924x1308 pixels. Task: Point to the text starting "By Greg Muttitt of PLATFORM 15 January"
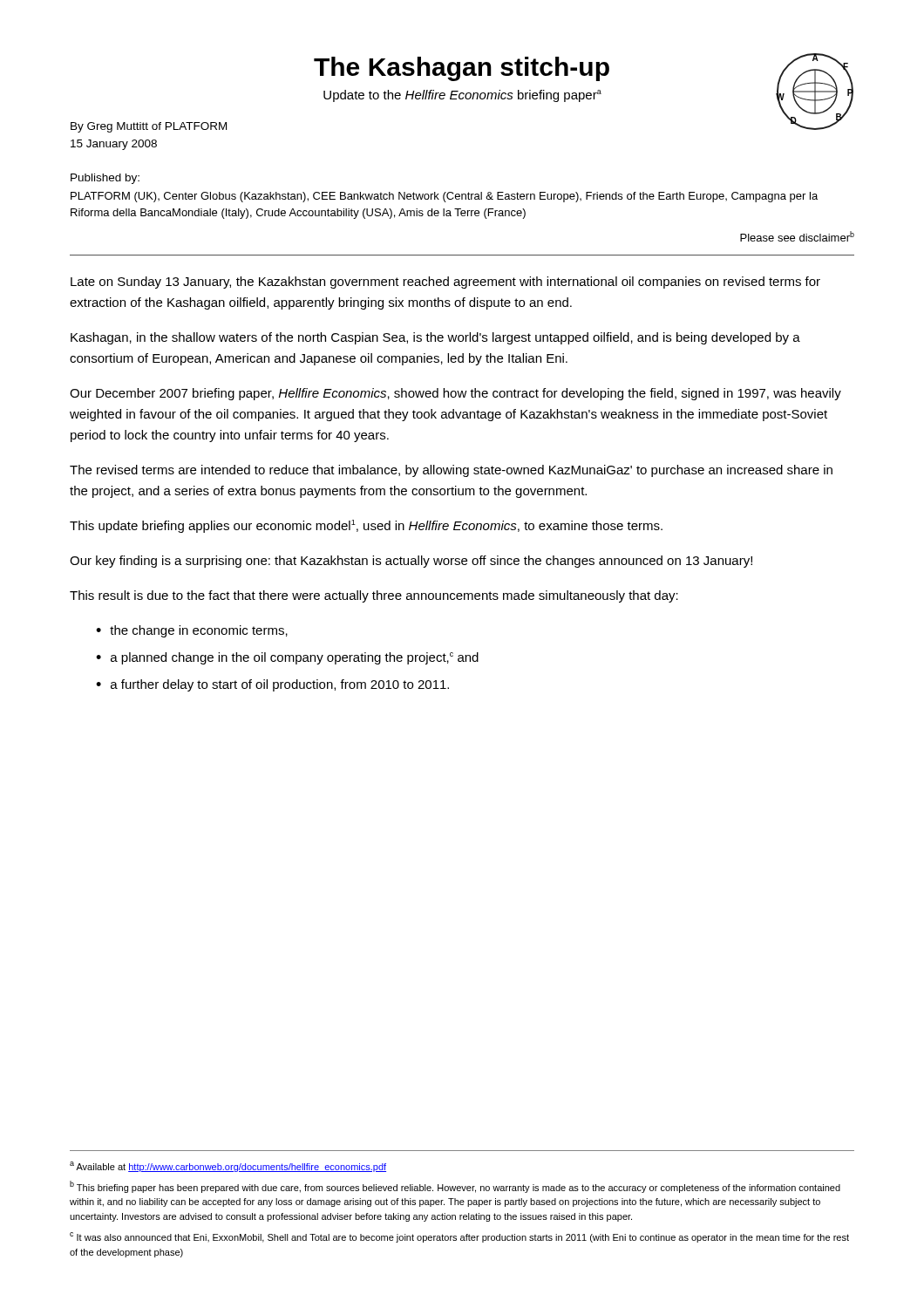click(x=149, y=135)
